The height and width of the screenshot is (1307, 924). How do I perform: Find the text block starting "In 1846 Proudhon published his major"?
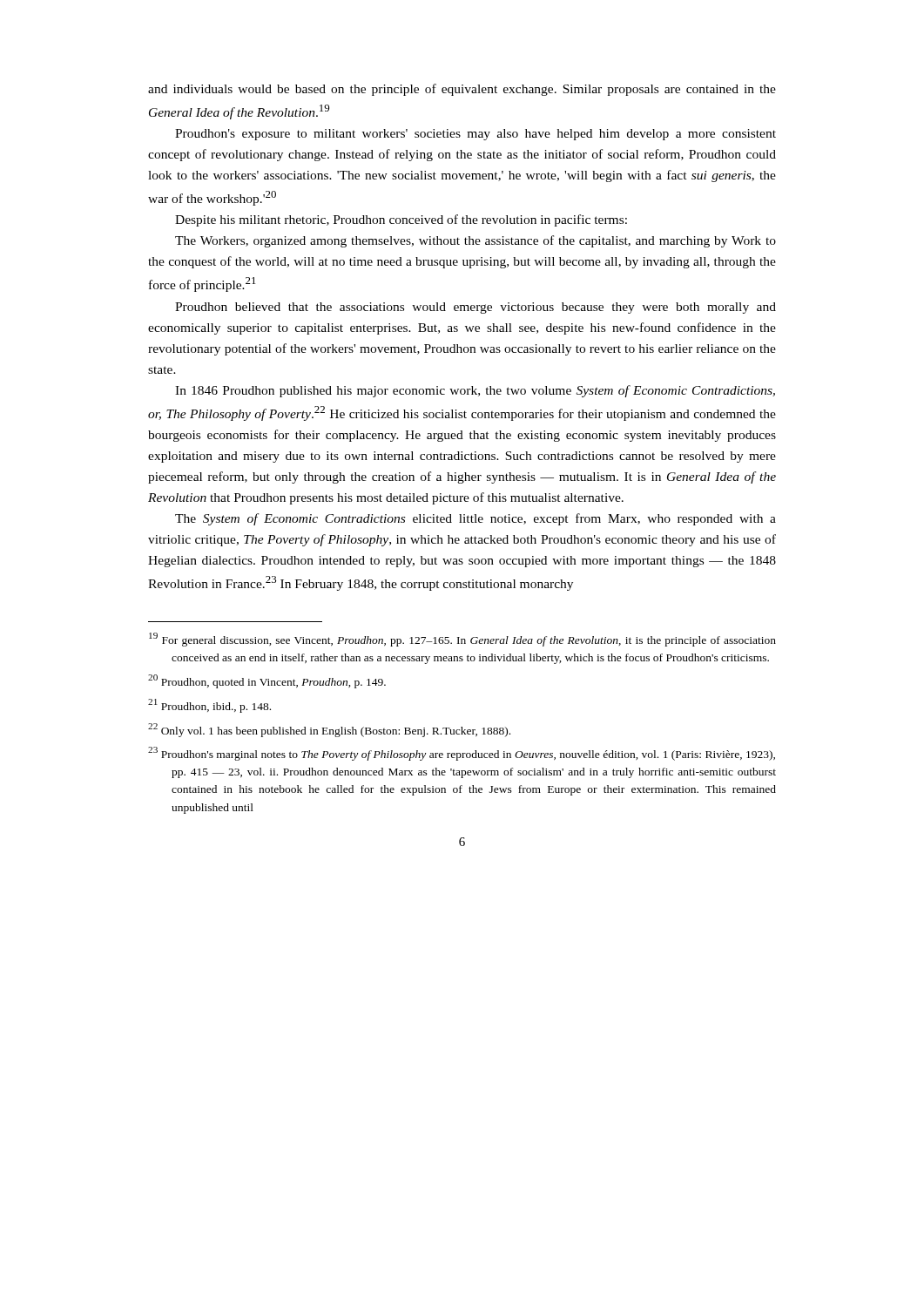coord(462,444)
